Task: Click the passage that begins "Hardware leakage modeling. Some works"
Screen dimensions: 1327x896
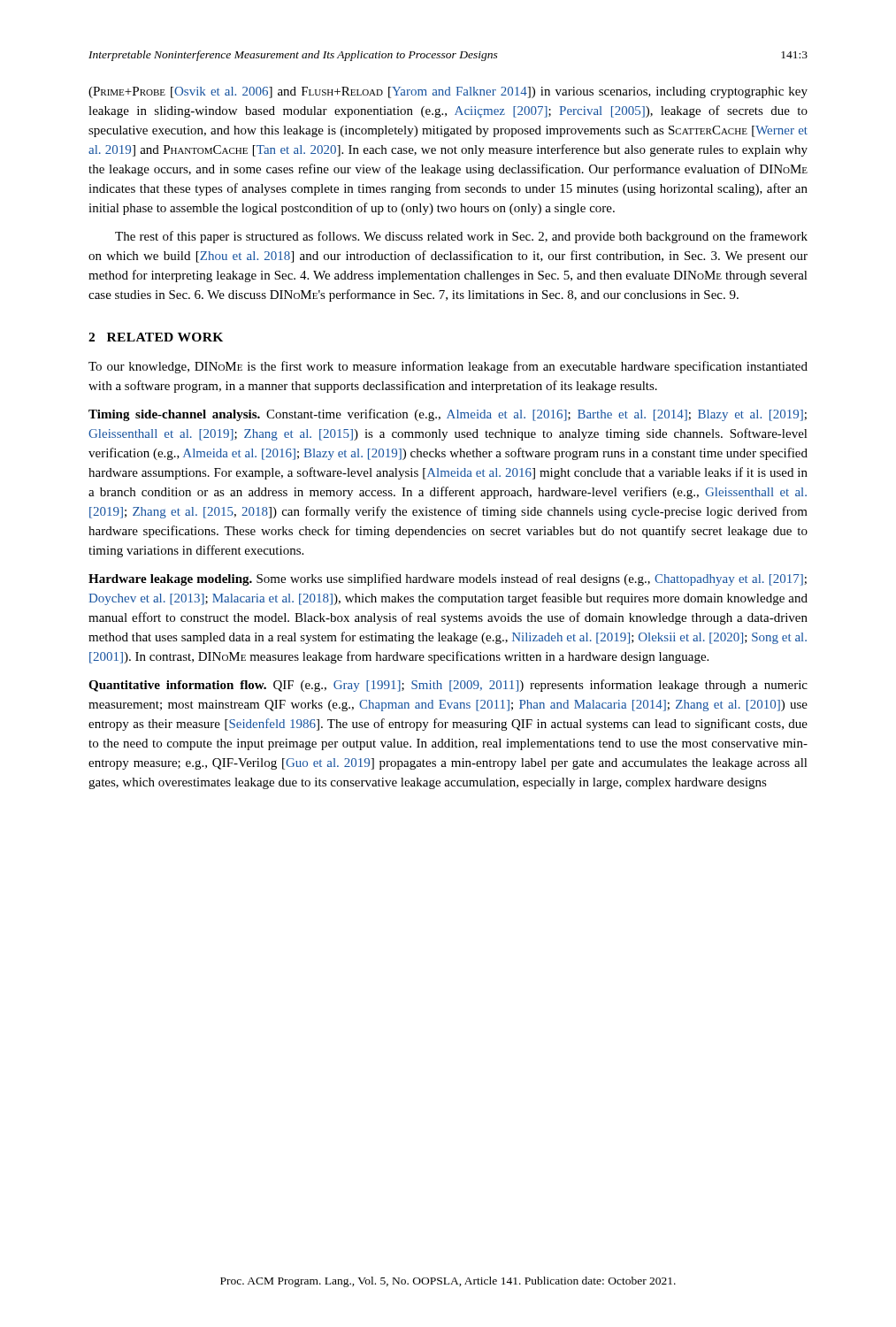Action: tap(448, 618)
